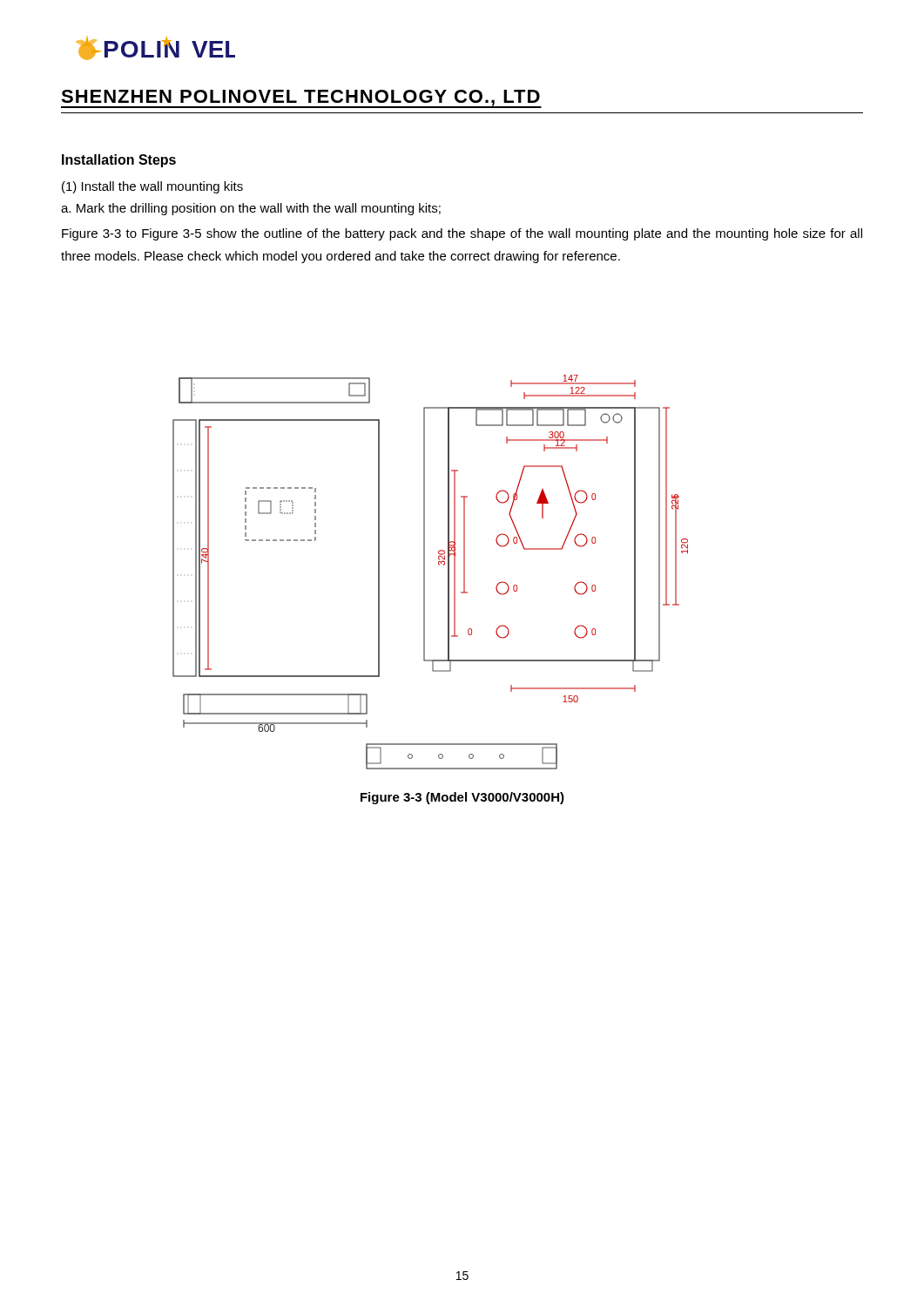Point to "(1) Install the wall mounting kits"
Image resolution: width=924 pixels, height=1307 pixels.
click(152, 186)
